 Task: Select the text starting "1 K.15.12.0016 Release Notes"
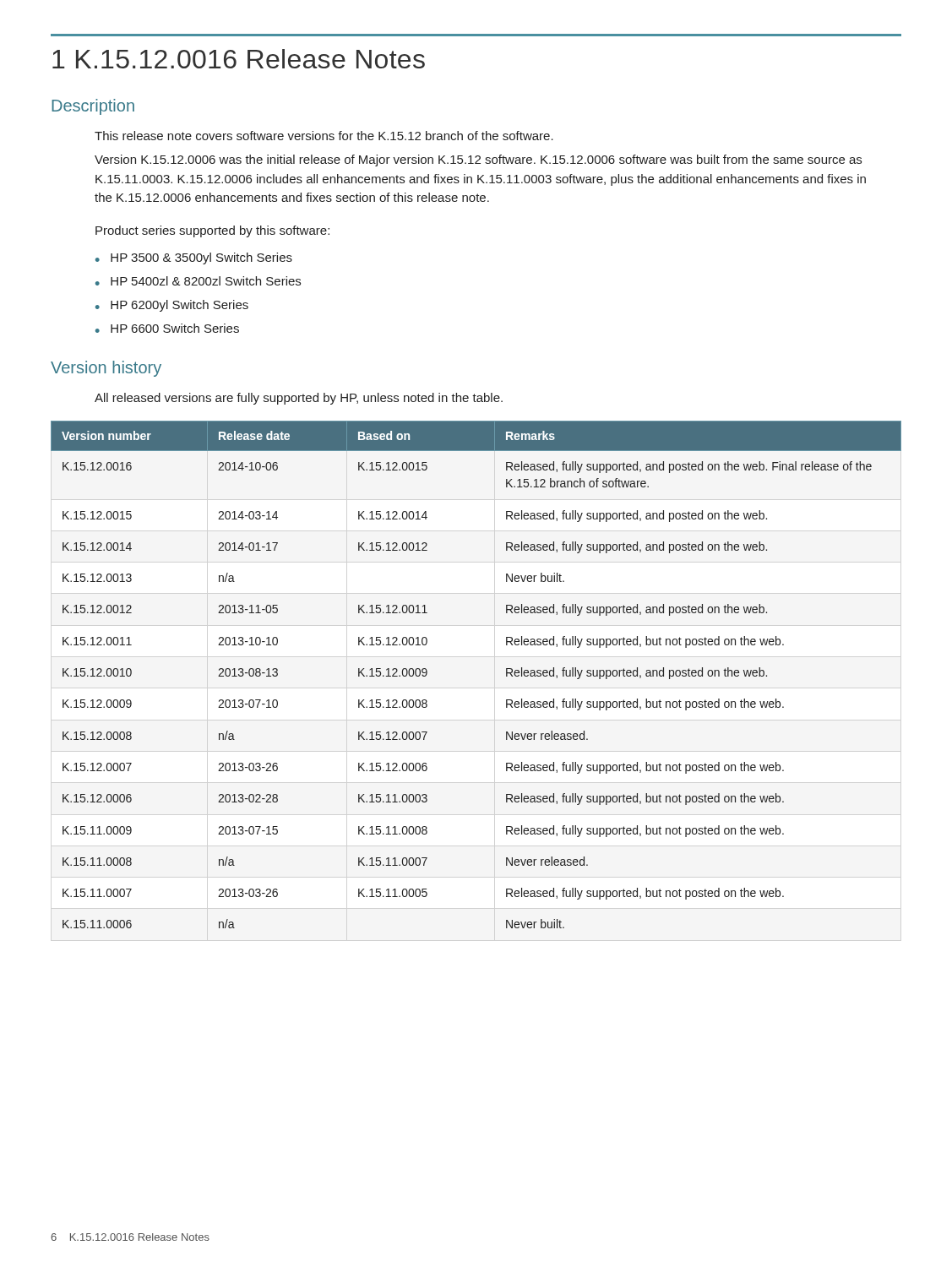(x=238, y=60)
